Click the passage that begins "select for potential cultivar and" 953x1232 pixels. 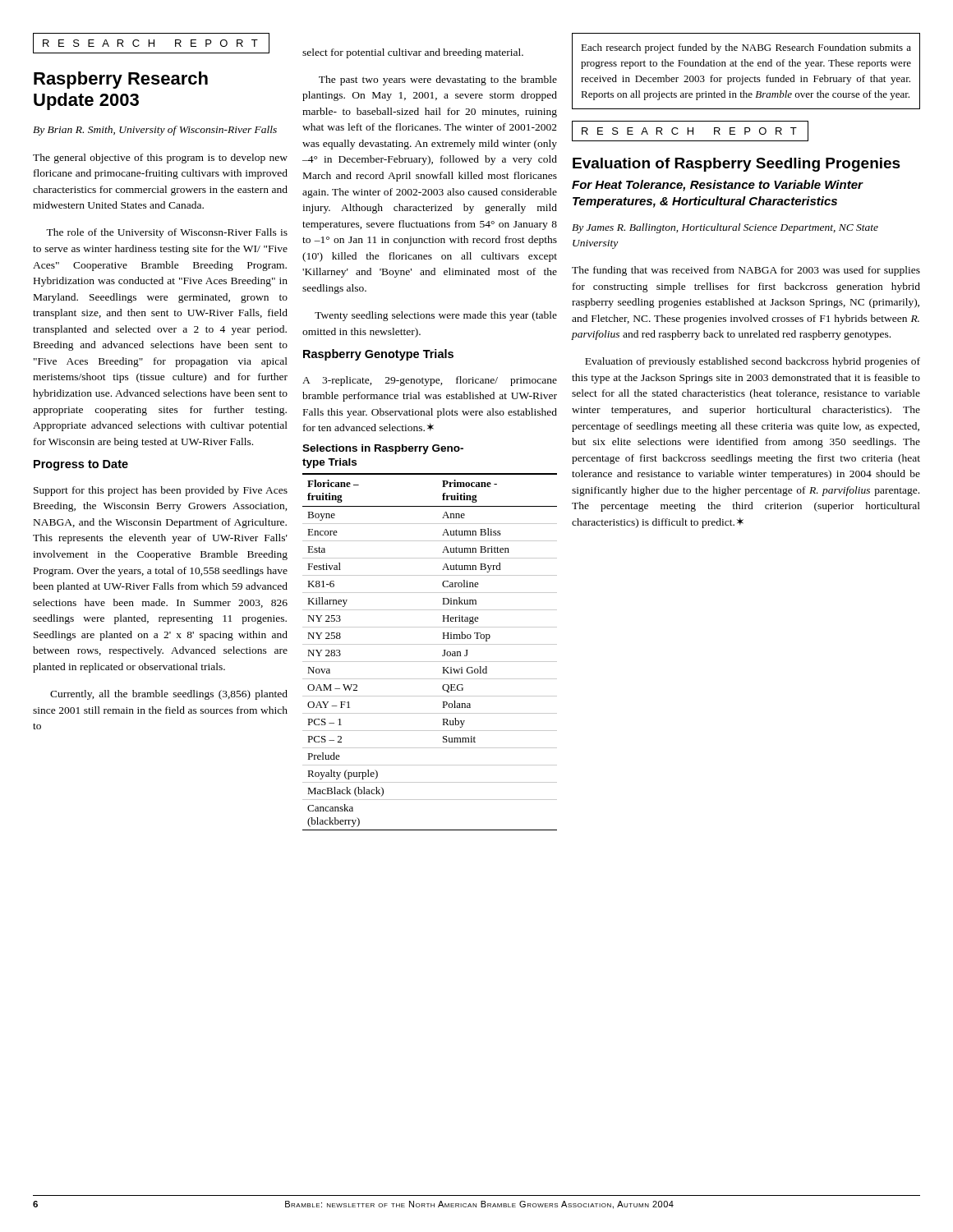pos(430,192)
